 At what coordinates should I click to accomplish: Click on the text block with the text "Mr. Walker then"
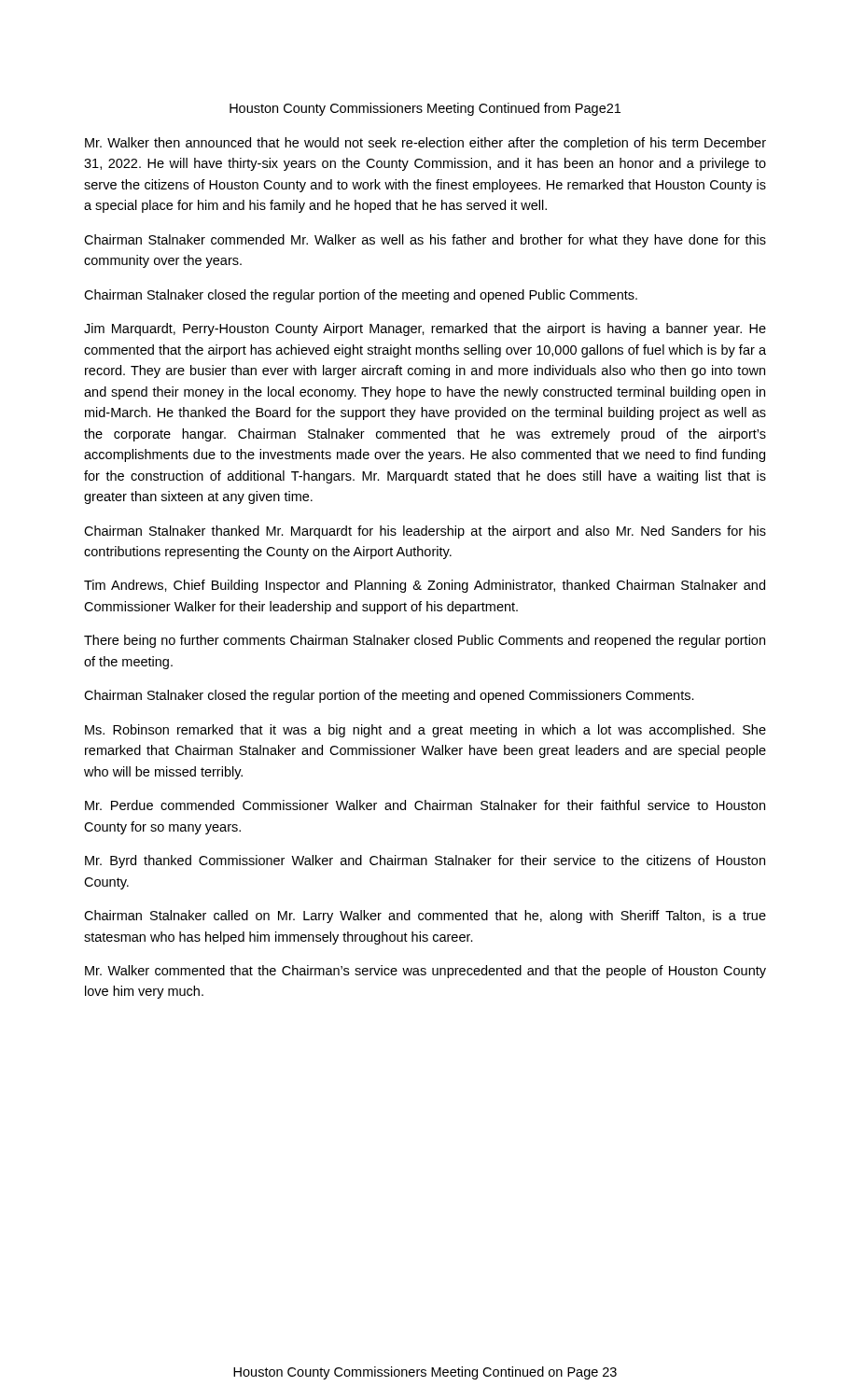point(425,174)
